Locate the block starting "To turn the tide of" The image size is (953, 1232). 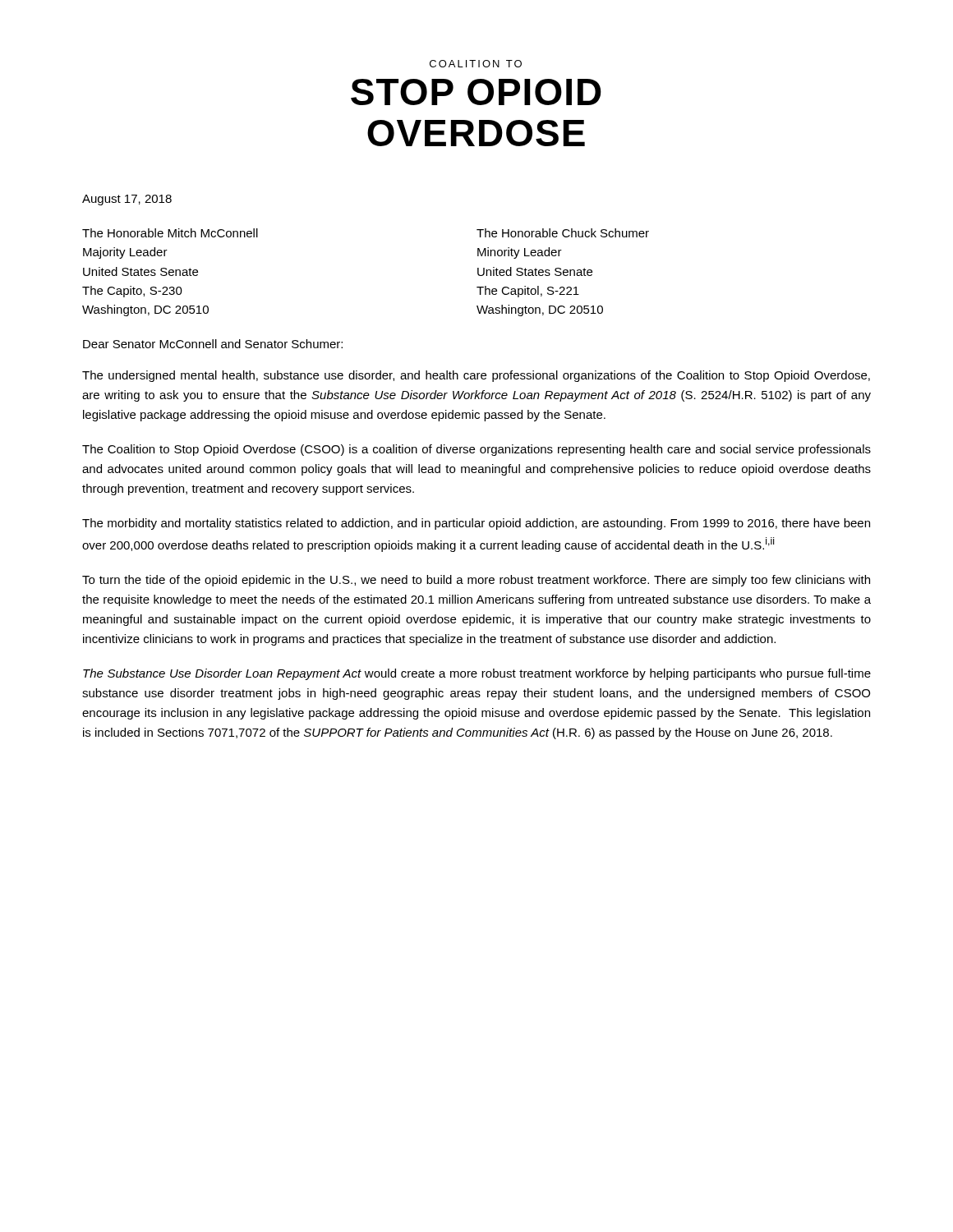coord(476,609)
